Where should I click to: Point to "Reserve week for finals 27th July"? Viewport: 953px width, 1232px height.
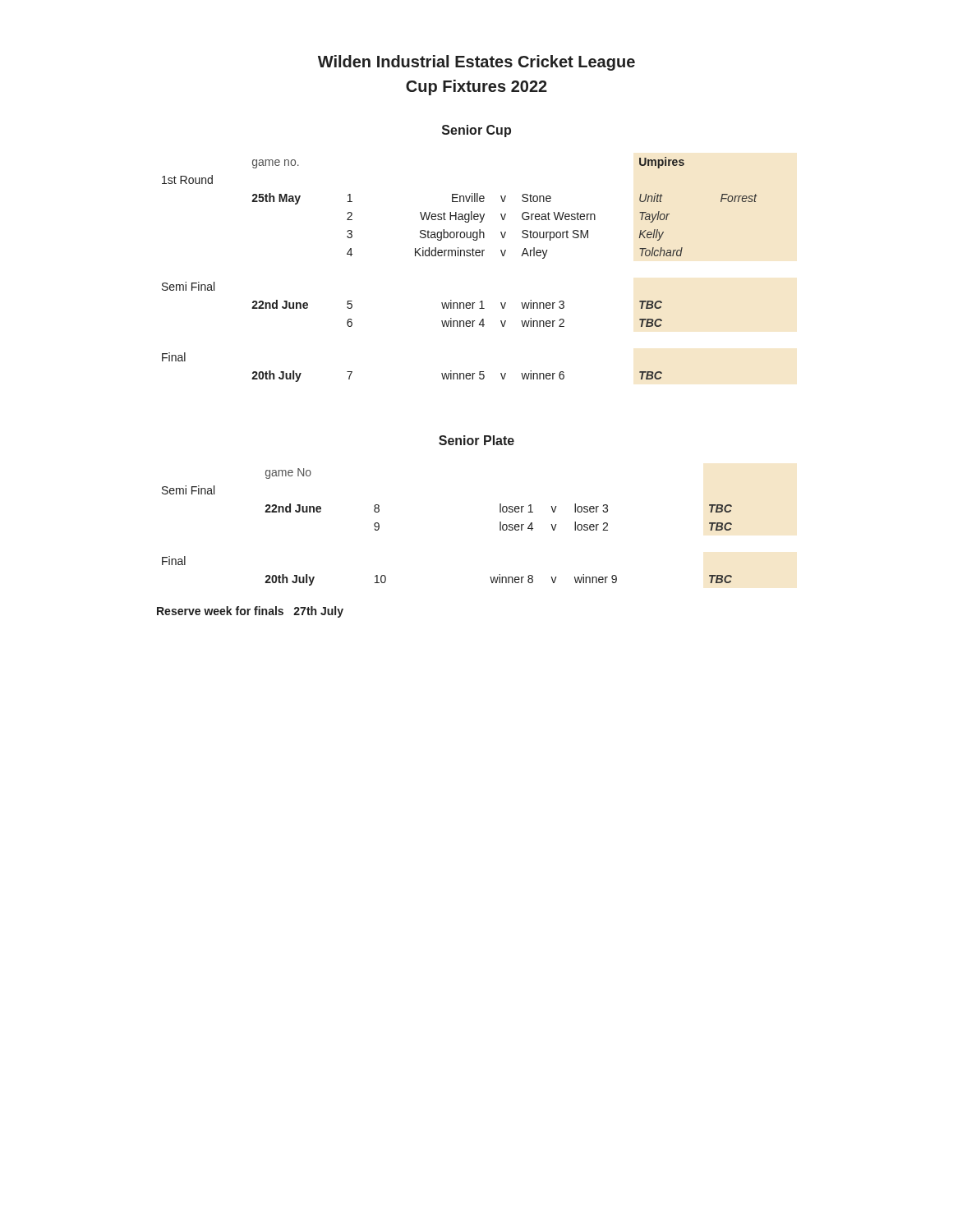pyautogui.click(x=250, y=611)
